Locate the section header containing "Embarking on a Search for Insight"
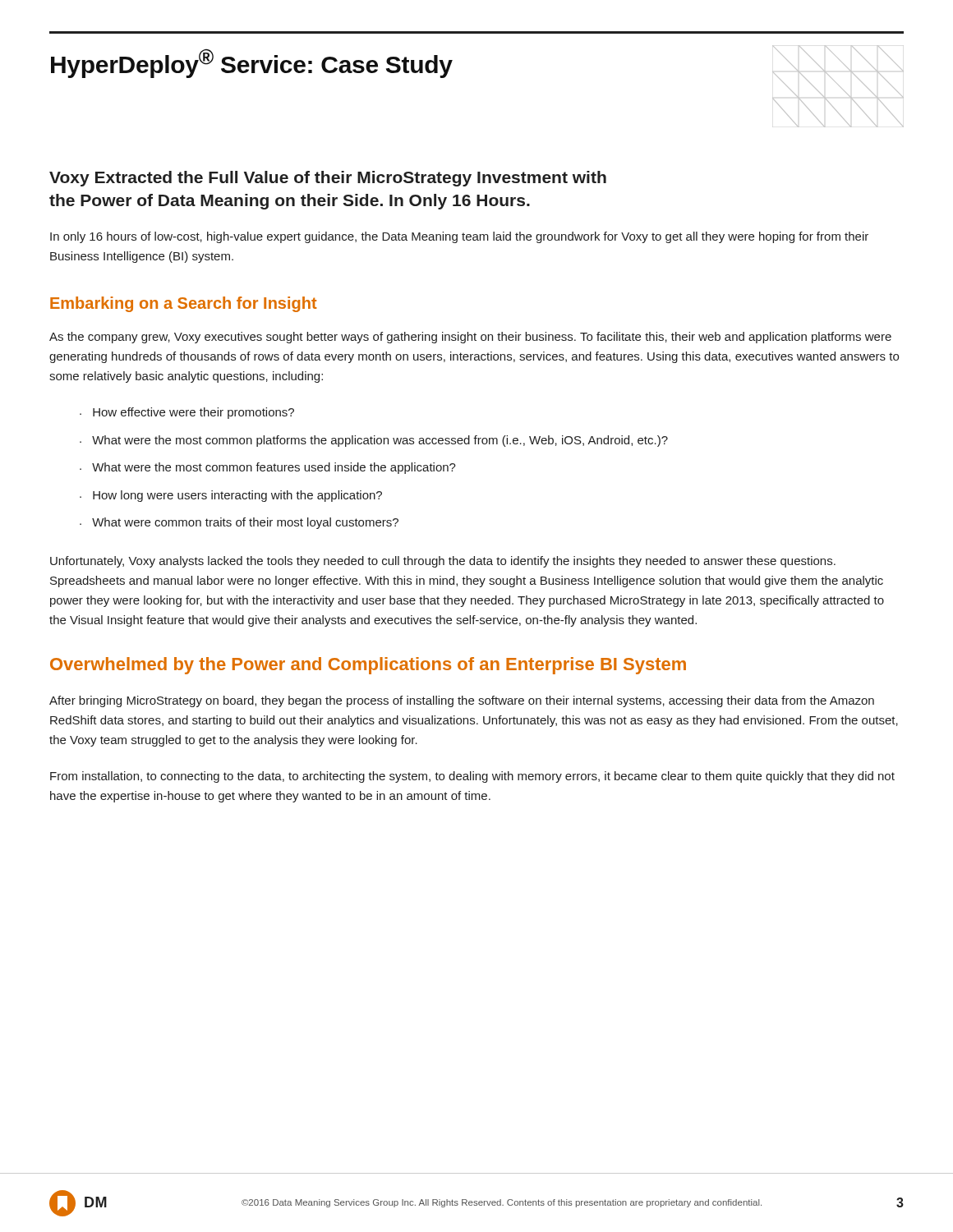 (184, 304)
